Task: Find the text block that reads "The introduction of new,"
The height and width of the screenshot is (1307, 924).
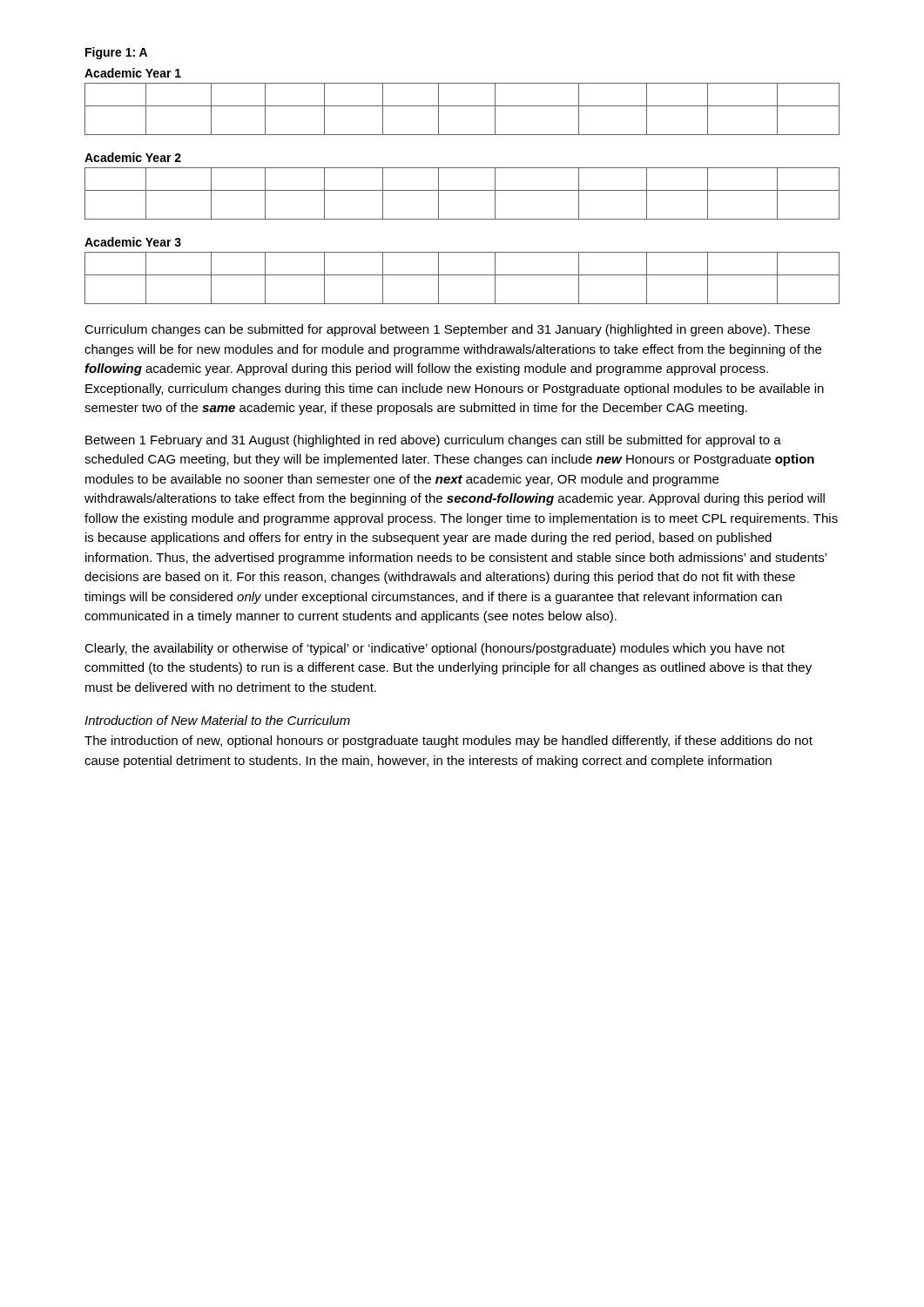Action: [x=448, y=750]
